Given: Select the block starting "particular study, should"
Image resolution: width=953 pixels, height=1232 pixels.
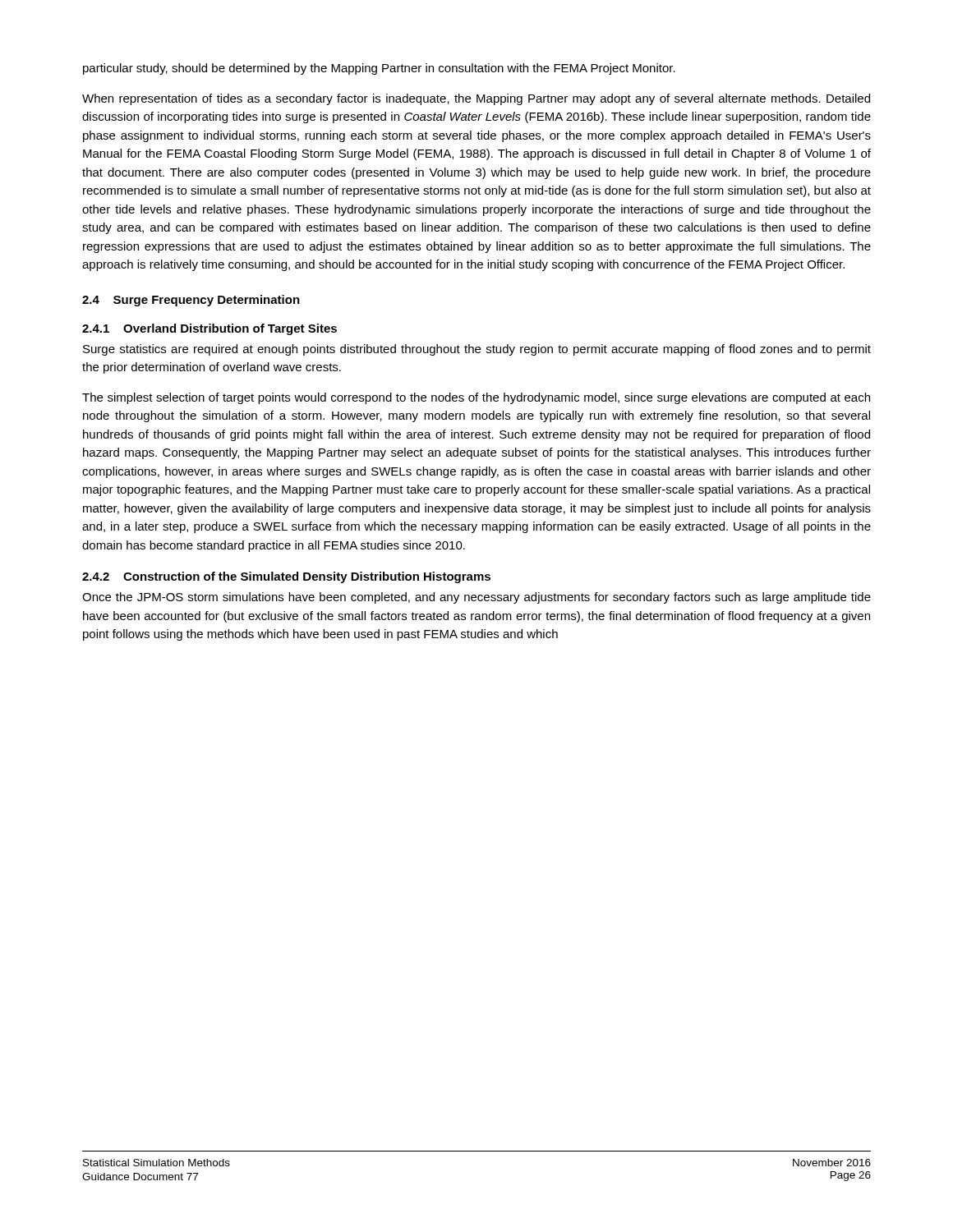Looking at the screenshot, I should (379, 68).
